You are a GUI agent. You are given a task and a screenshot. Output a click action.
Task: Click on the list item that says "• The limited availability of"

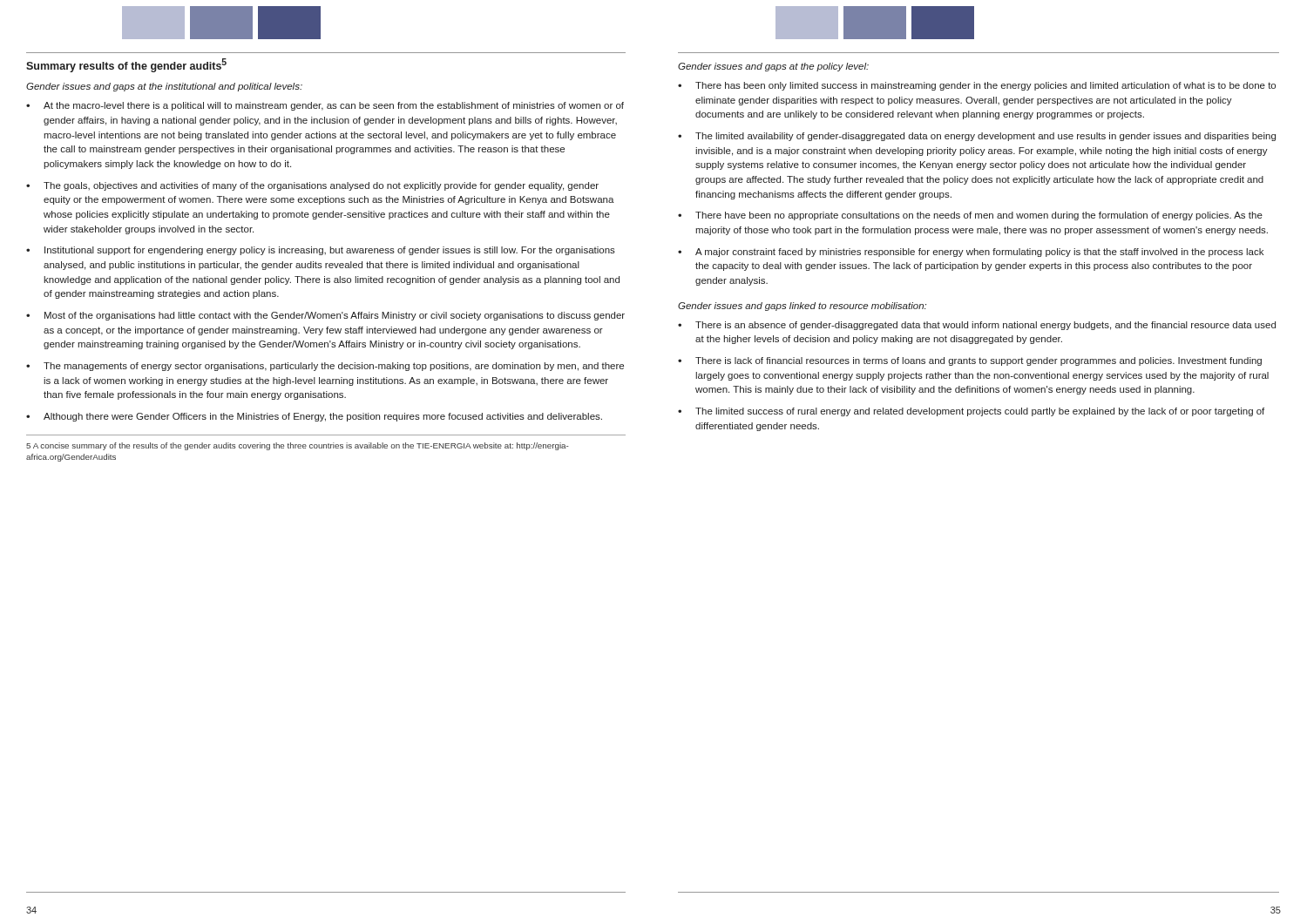click(979, 165)
